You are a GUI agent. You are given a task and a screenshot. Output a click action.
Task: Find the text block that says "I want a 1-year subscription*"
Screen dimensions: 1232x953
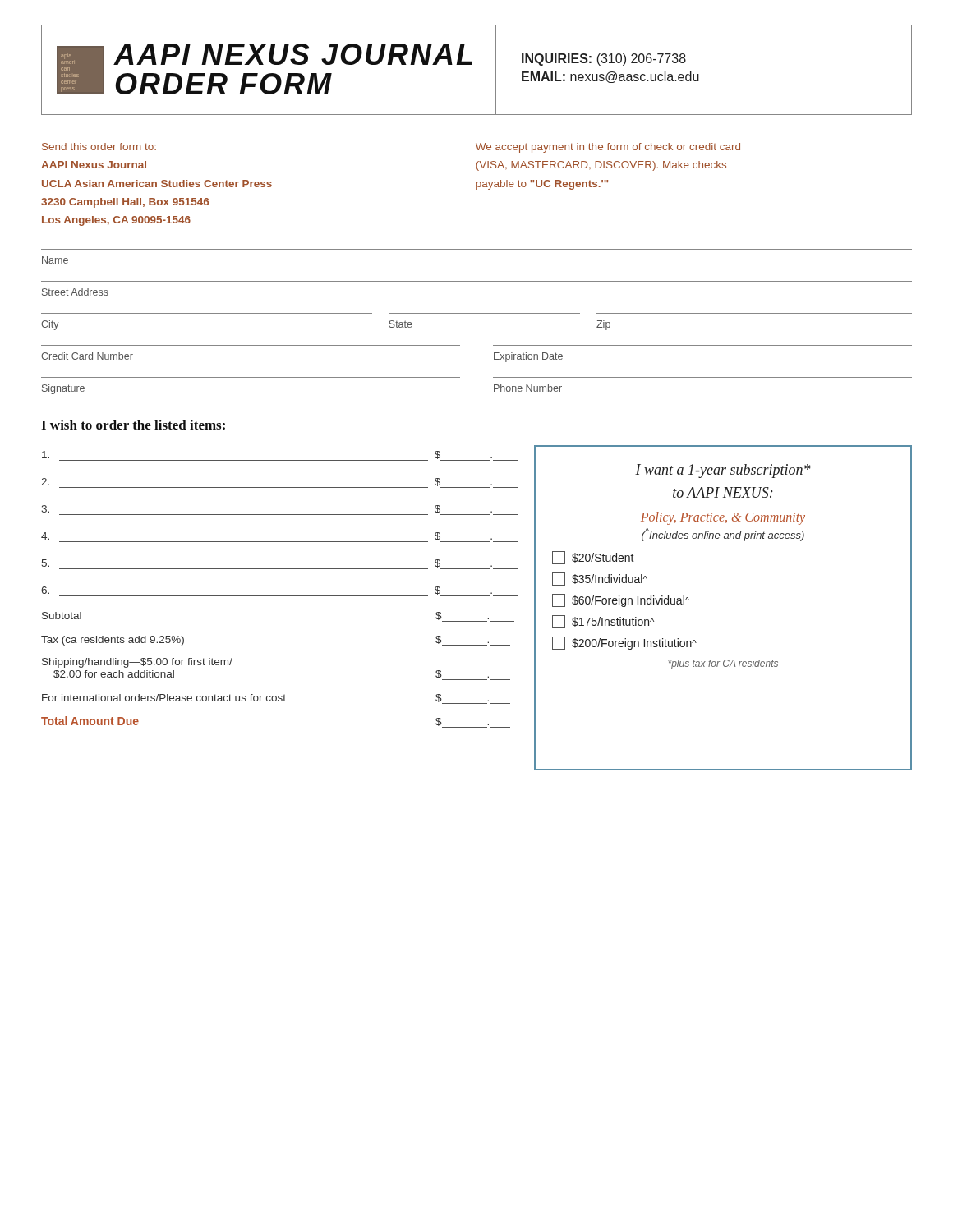pos(723,471)
